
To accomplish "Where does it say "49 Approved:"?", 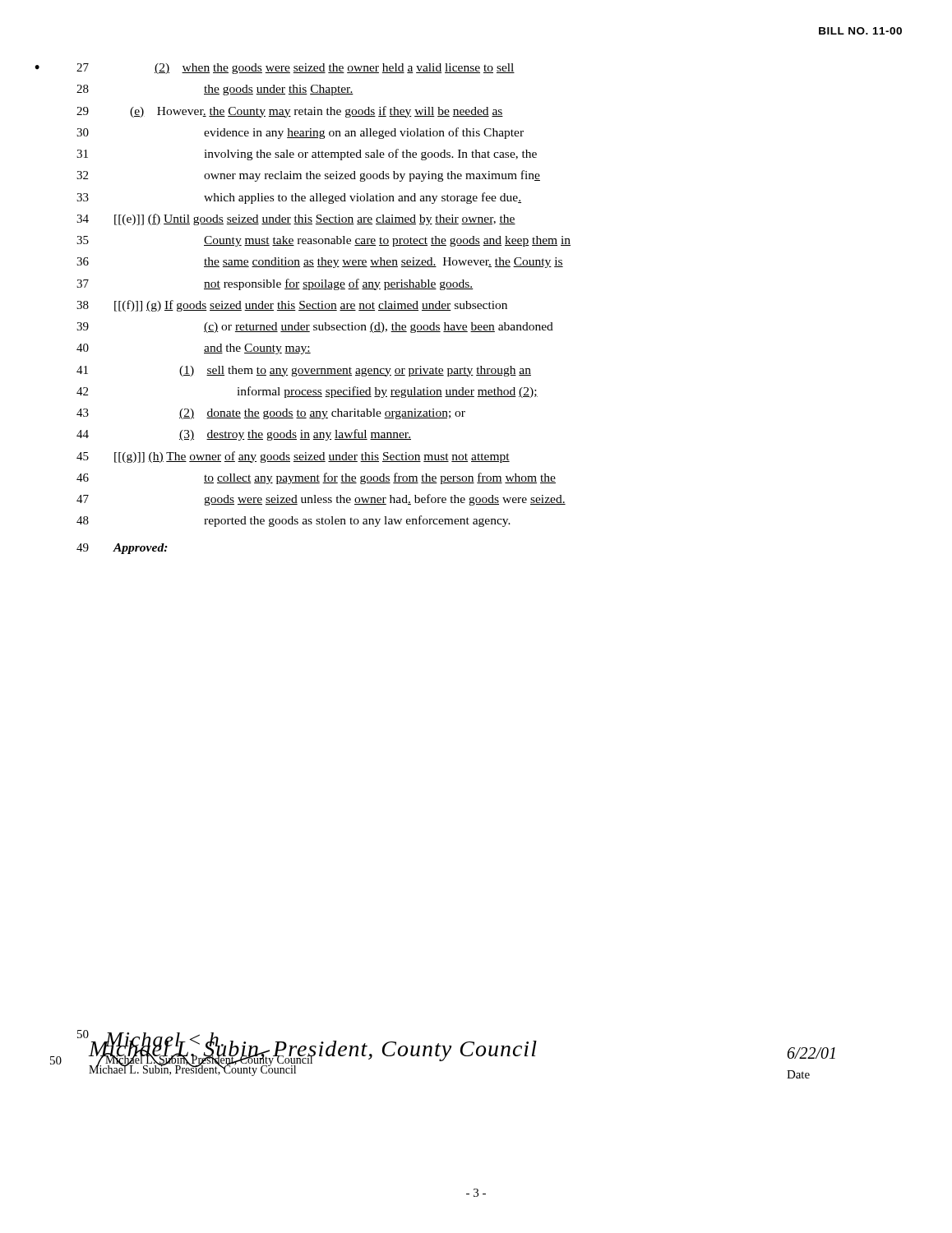I will point(122,549).
